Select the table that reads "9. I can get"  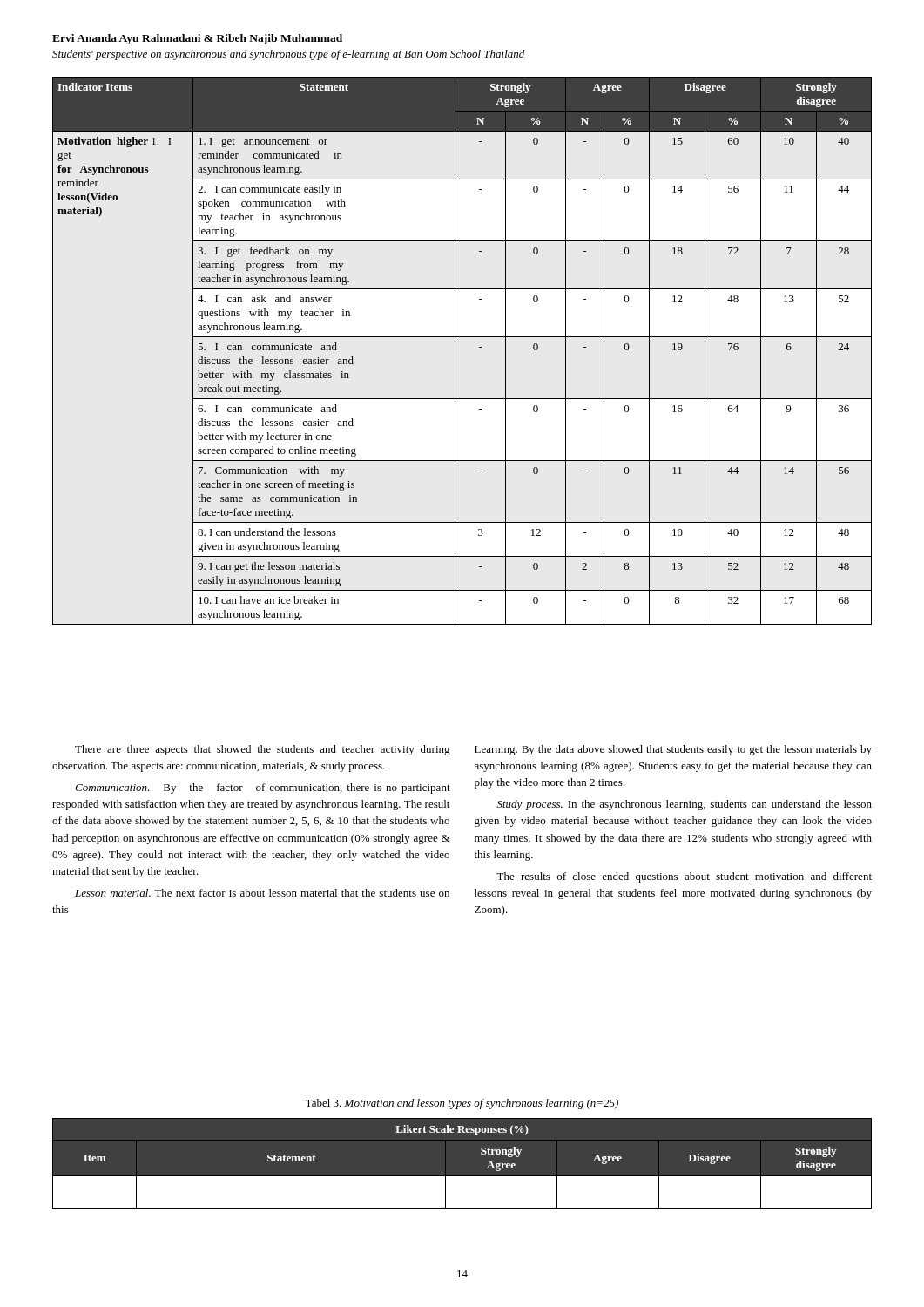462,351
